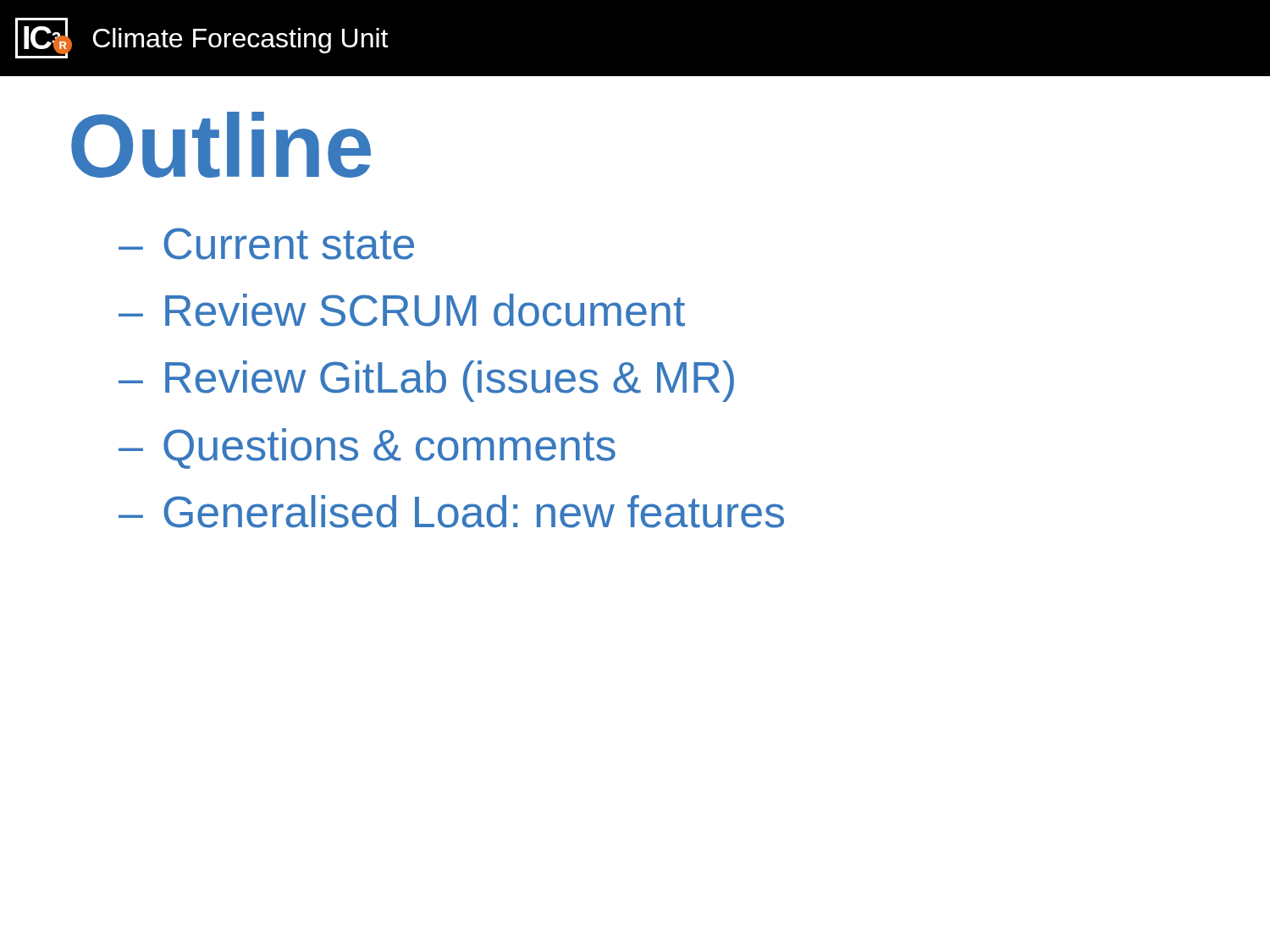Click on the list item that says "– Review SCRUM document"

tap(402, 311)
